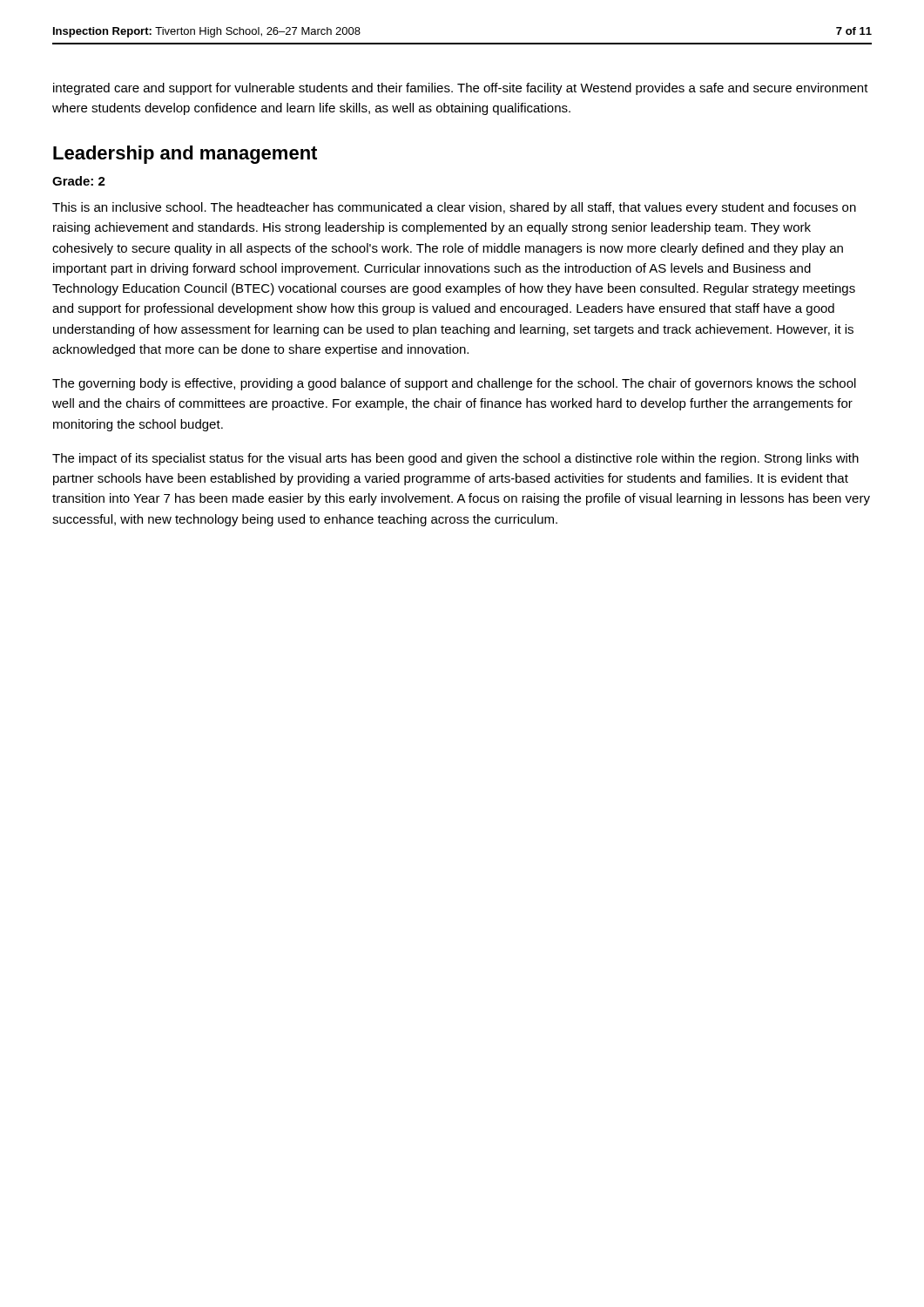Point to the block beginning "The impact of its specialist status for"
The width and height of the screenshot is (924, 1307).
click(461, 488)
